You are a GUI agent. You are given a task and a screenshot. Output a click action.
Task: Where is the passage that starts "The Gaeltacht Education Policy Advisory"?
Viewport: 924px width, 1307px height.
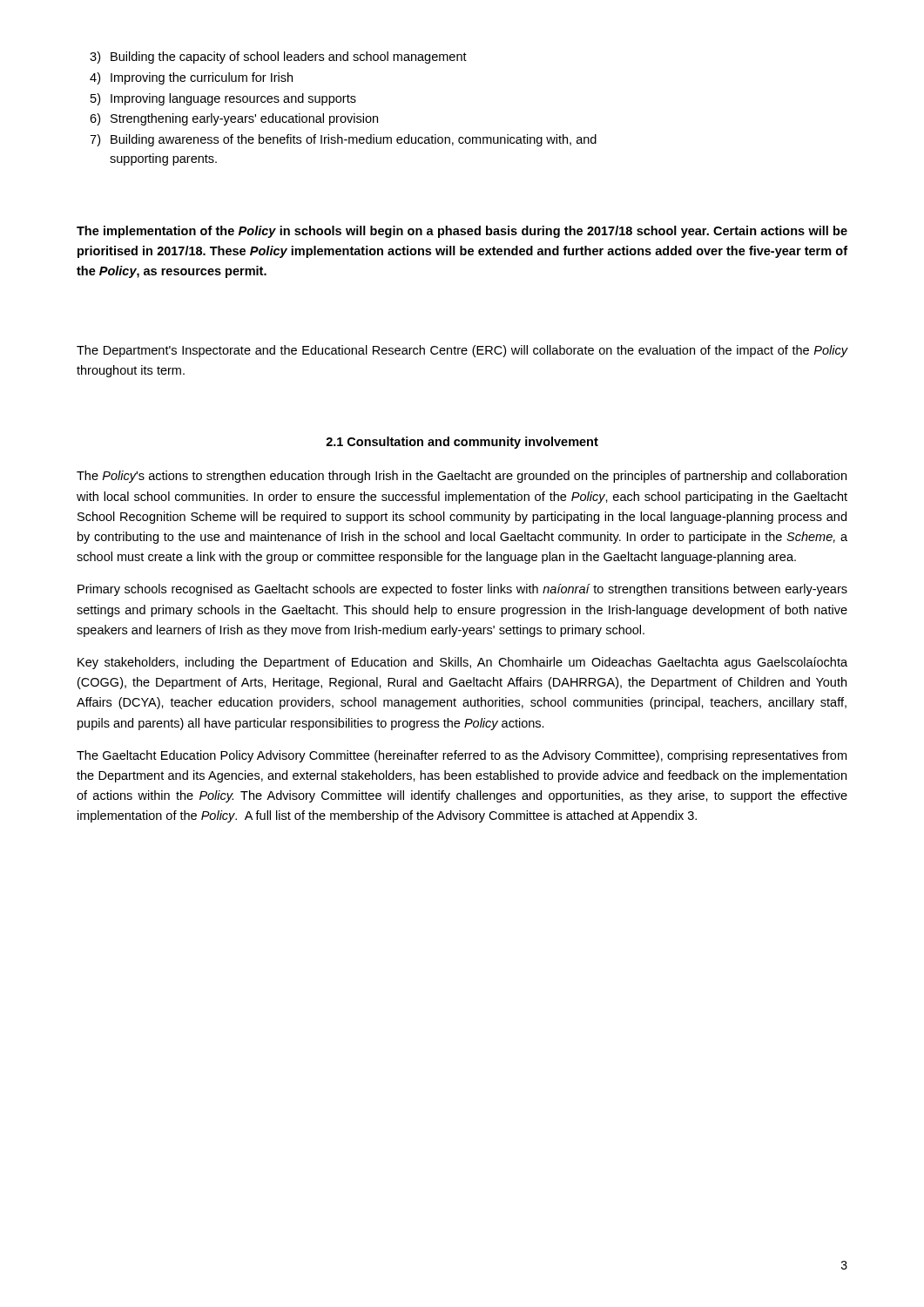tap(462, 786)
